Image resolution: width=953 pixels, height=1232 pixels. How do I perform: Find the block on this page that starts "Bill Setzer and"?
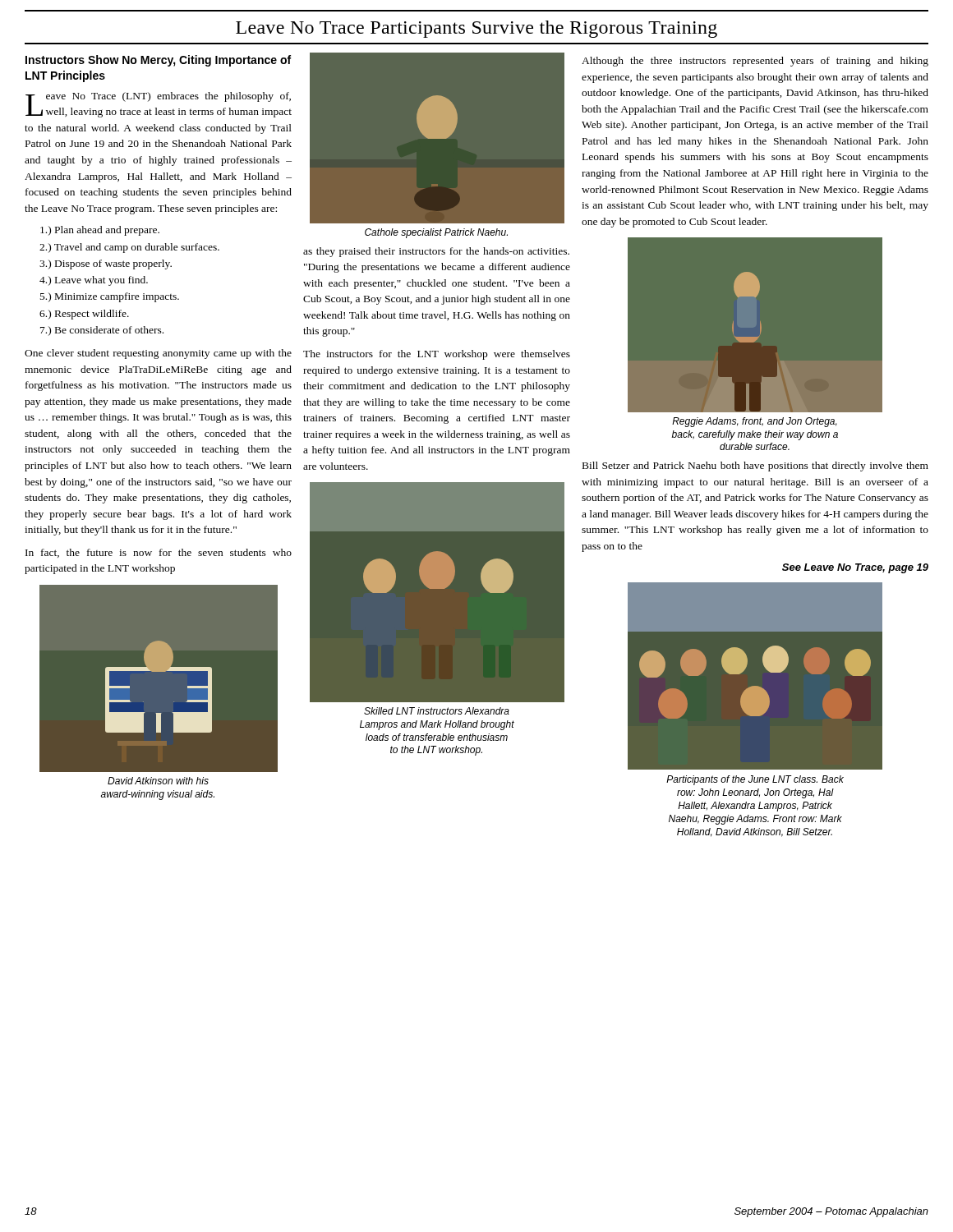755,505
